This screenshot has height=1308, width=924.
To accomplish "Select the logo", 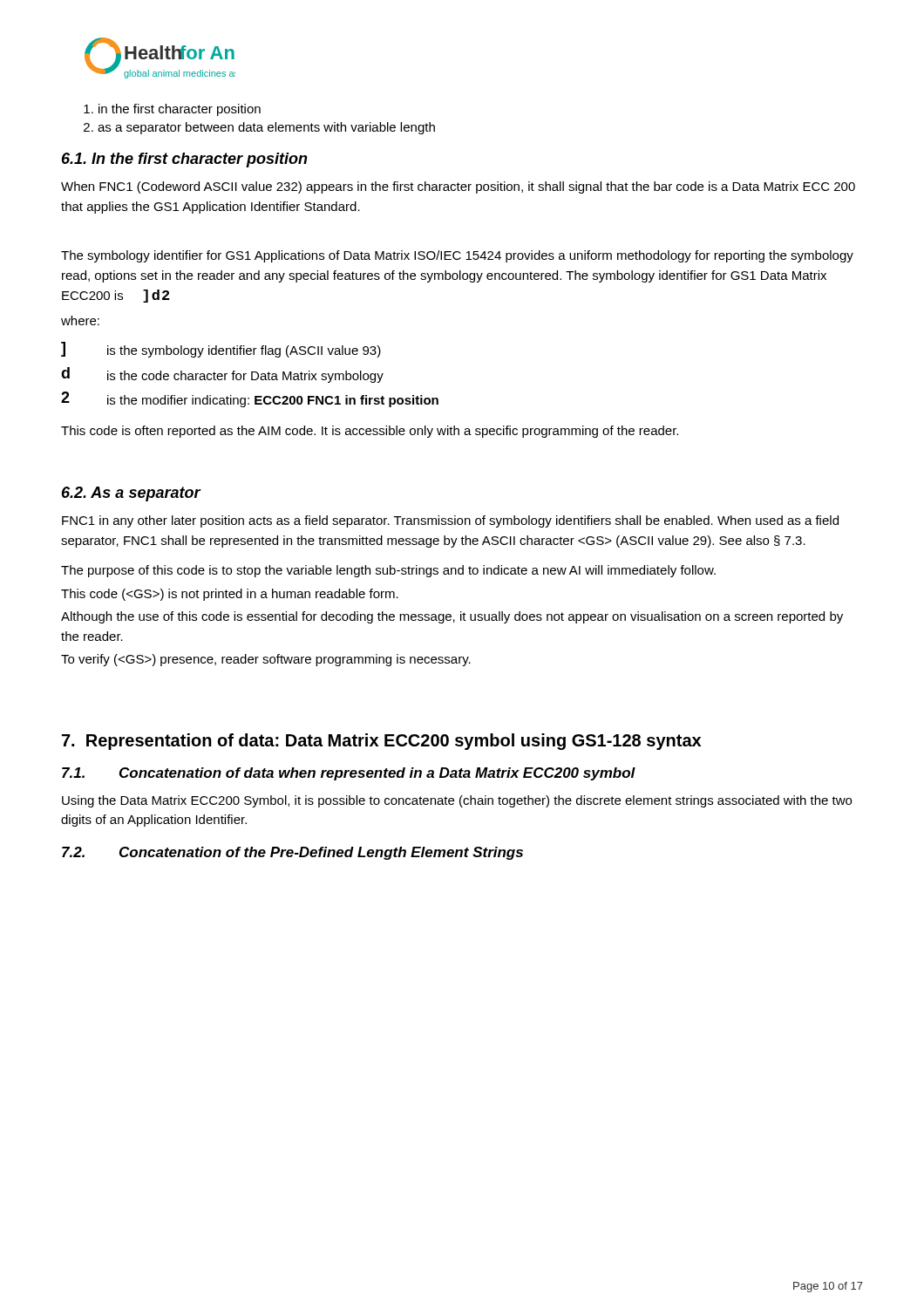I will point(462,56).
